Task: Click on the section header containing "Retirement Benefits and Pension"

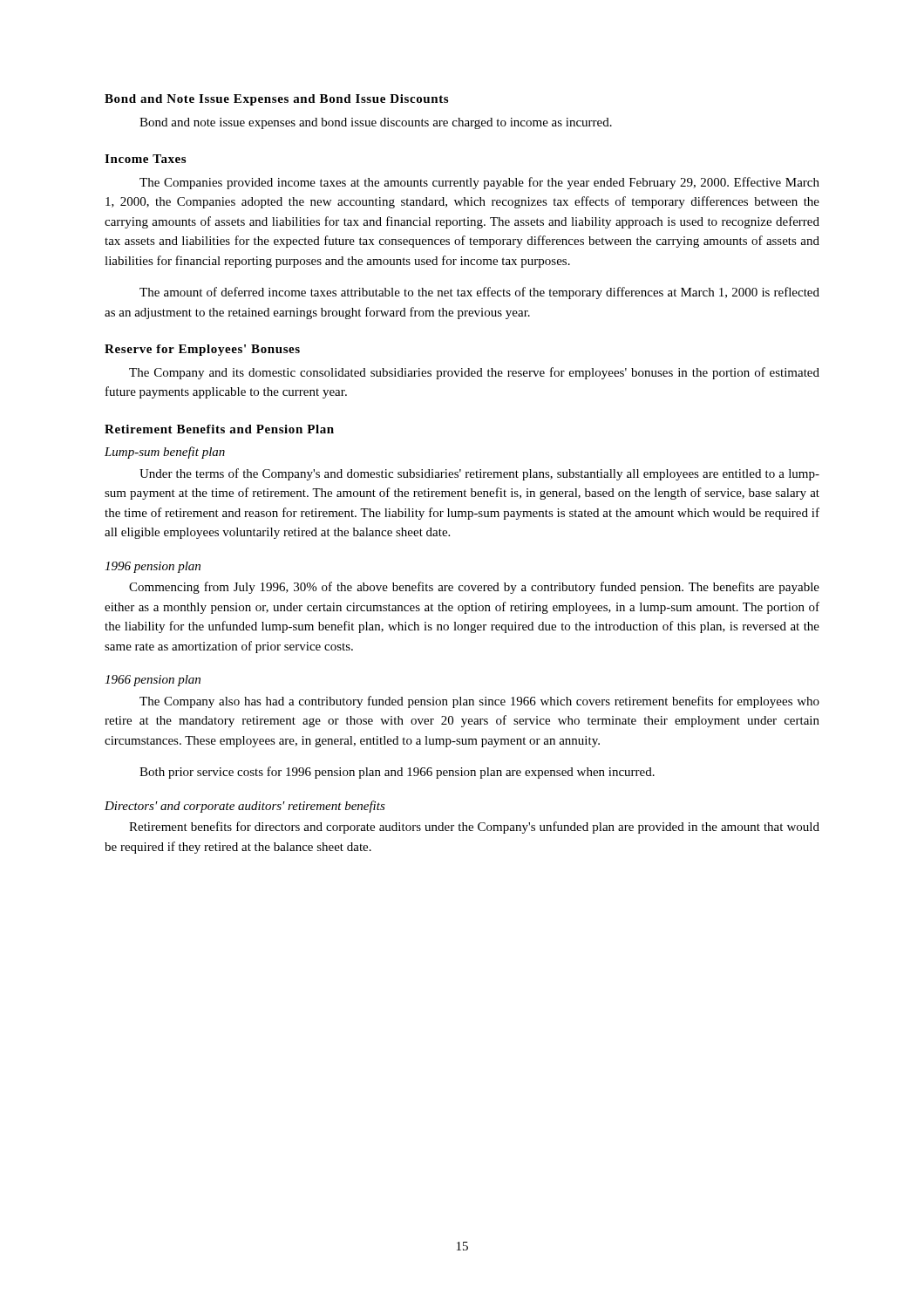Action: point(220,429)
